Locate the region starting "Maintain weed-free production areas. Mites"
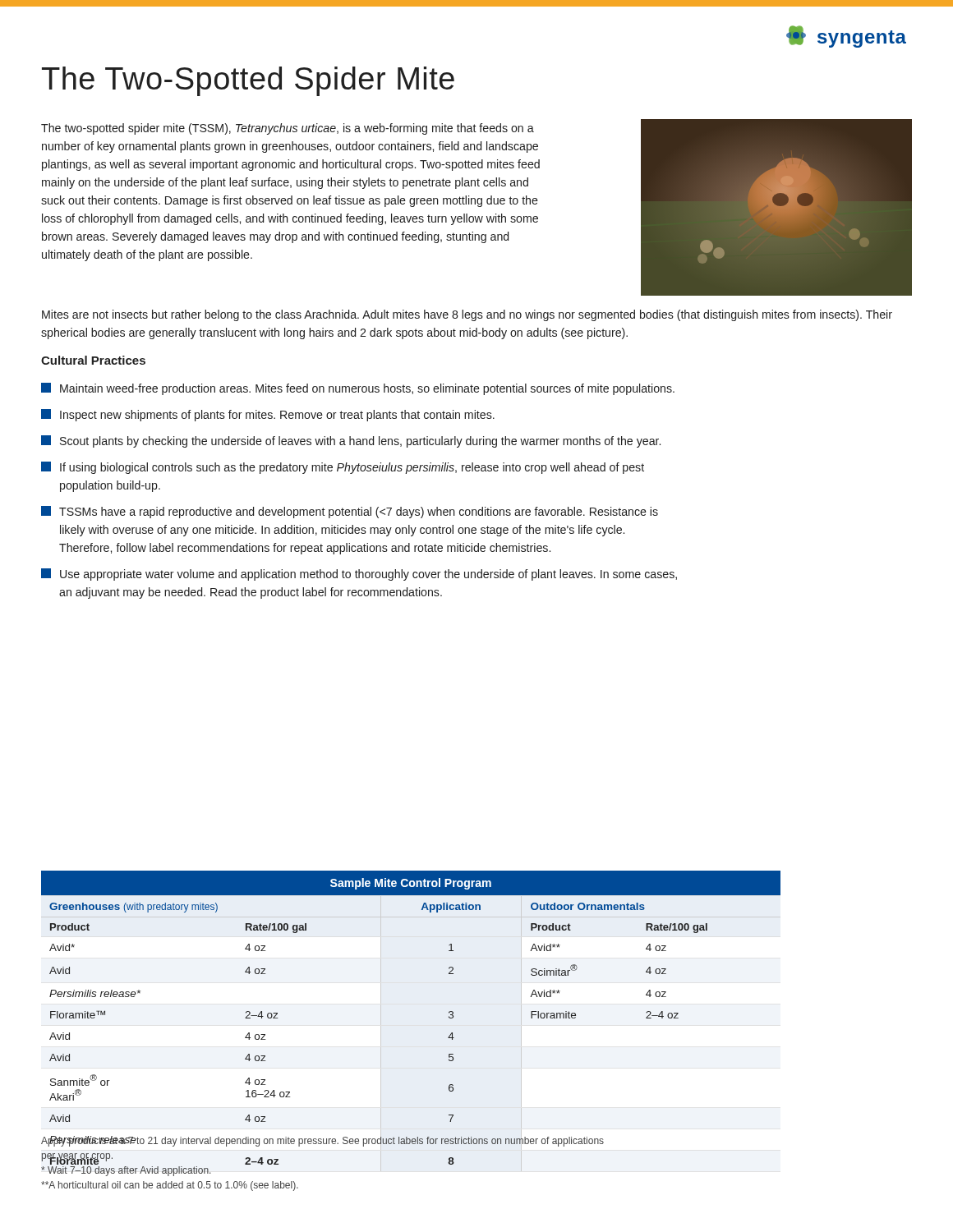This screenshot has height=1232, width=953. pos(476,389)
